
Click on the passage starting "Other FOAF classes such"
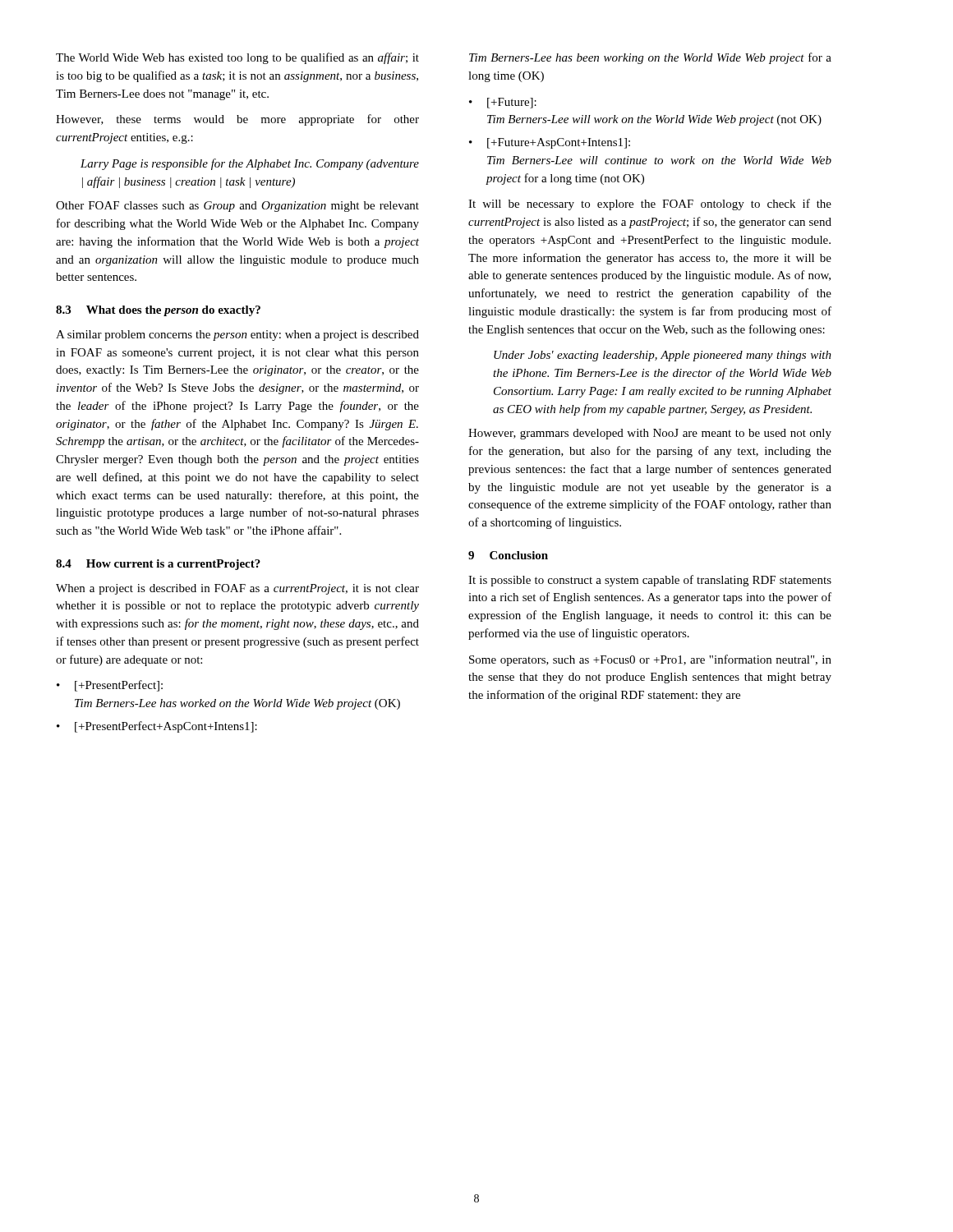(237, 241)
